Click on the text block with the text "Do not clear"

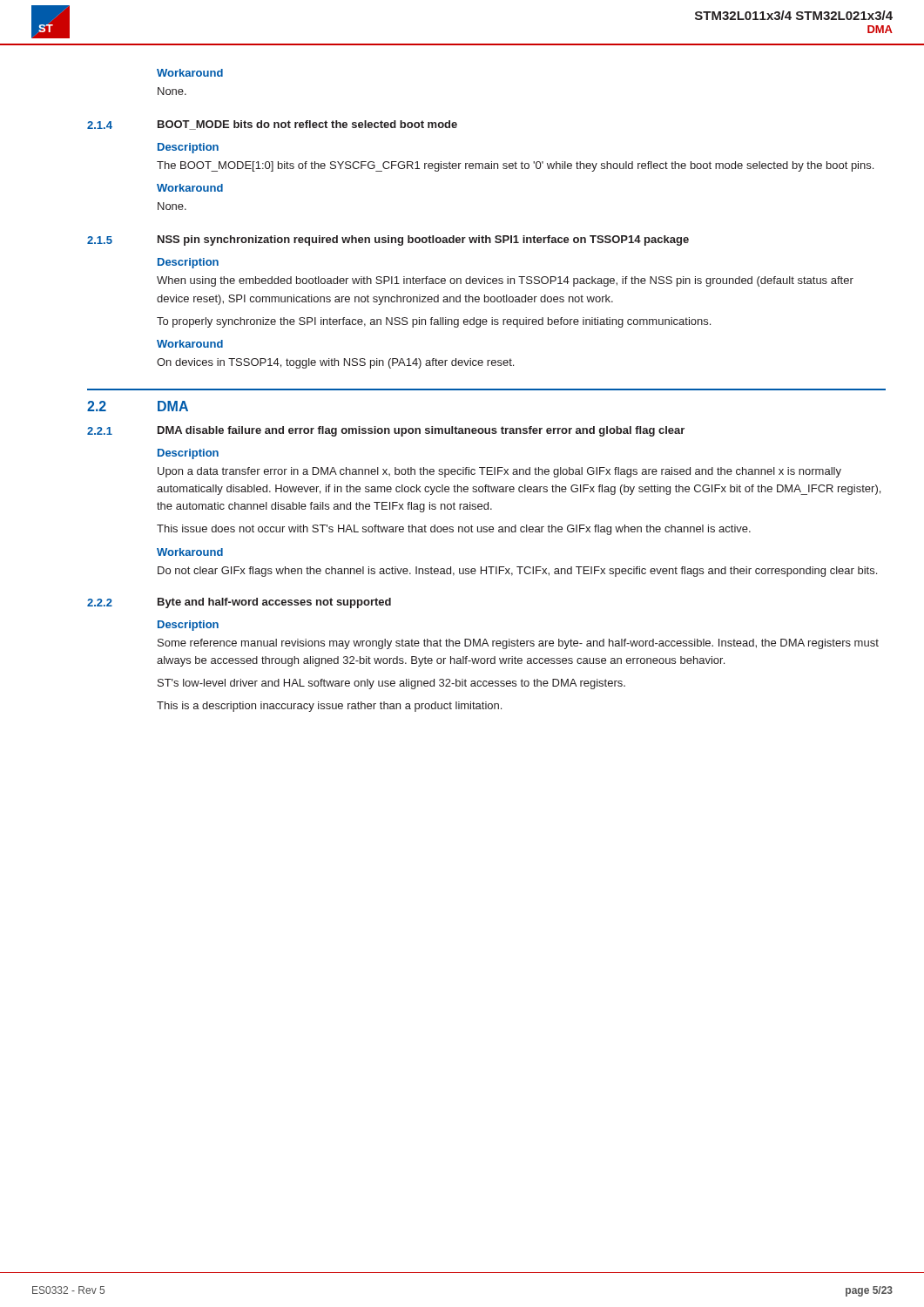[517, 570]
